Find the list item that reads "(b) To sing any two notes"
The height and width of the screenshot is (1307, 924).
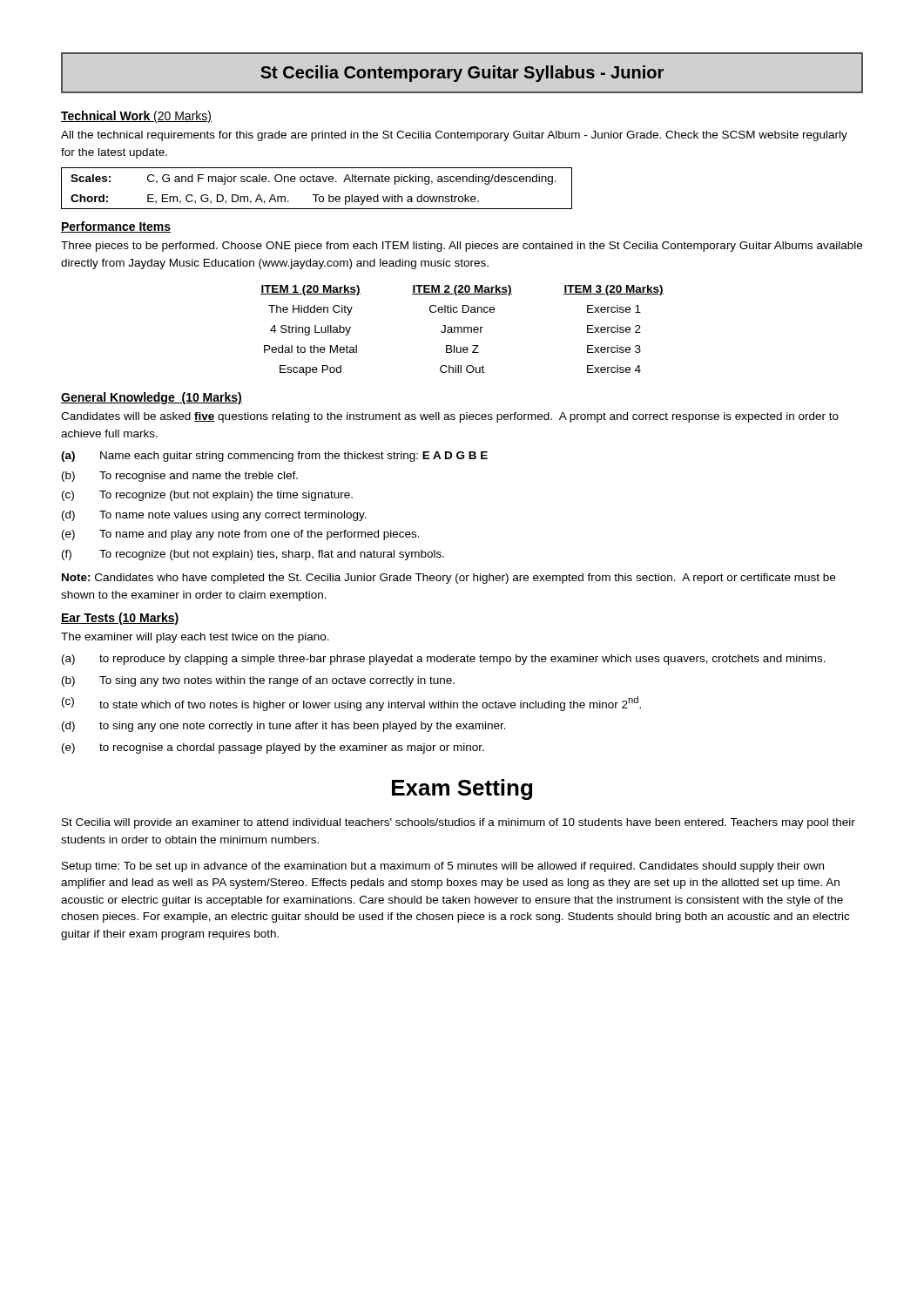462,680
